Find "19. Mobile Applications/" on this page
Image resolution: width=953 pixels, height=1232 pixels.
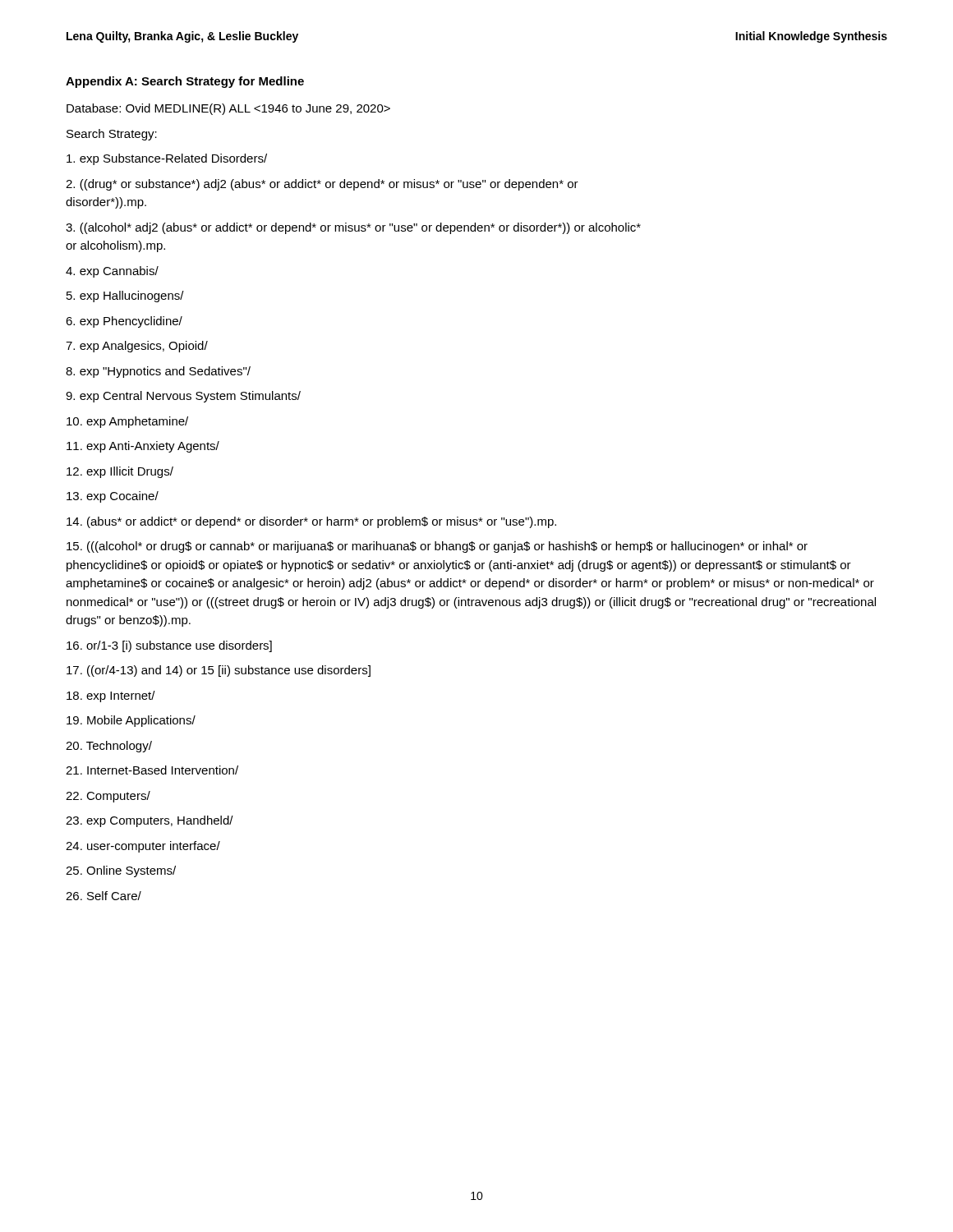(130, 720)
